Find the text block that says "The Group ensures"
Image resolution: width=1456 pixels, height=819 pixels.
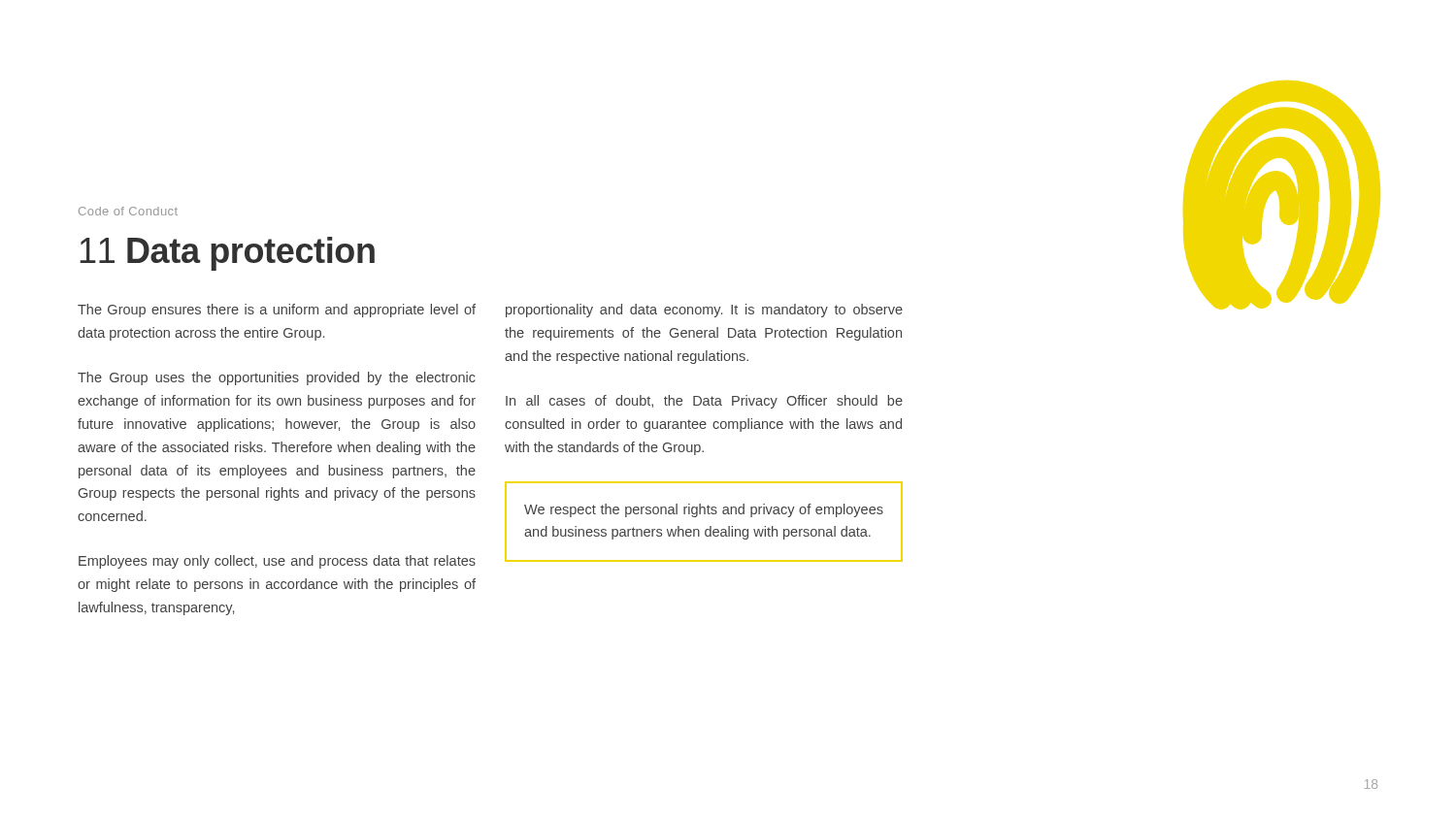point(277,321)
